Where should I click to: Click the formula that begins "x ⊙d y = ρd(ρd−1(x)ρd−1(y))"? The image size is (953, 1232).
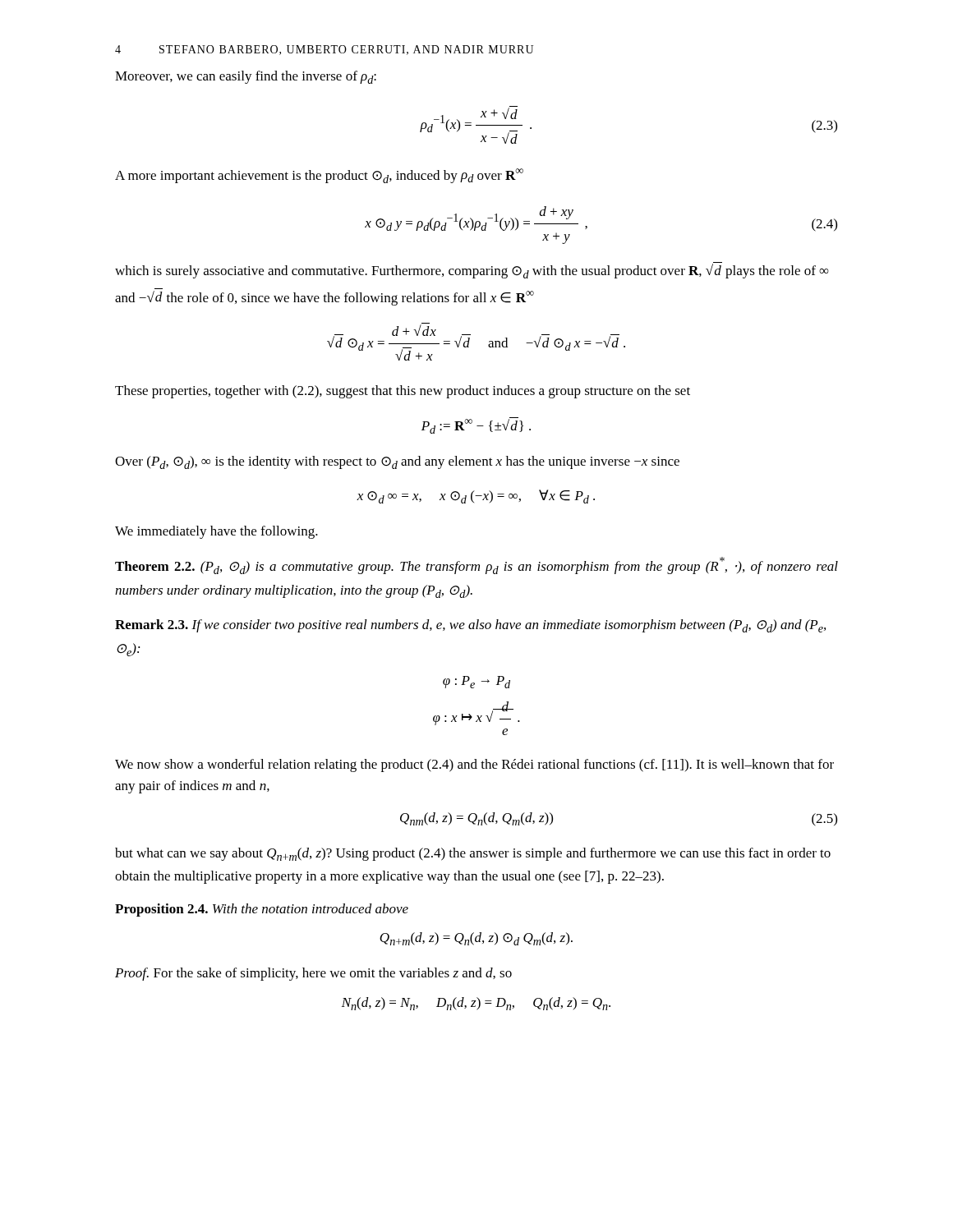(x=601, y=224)
